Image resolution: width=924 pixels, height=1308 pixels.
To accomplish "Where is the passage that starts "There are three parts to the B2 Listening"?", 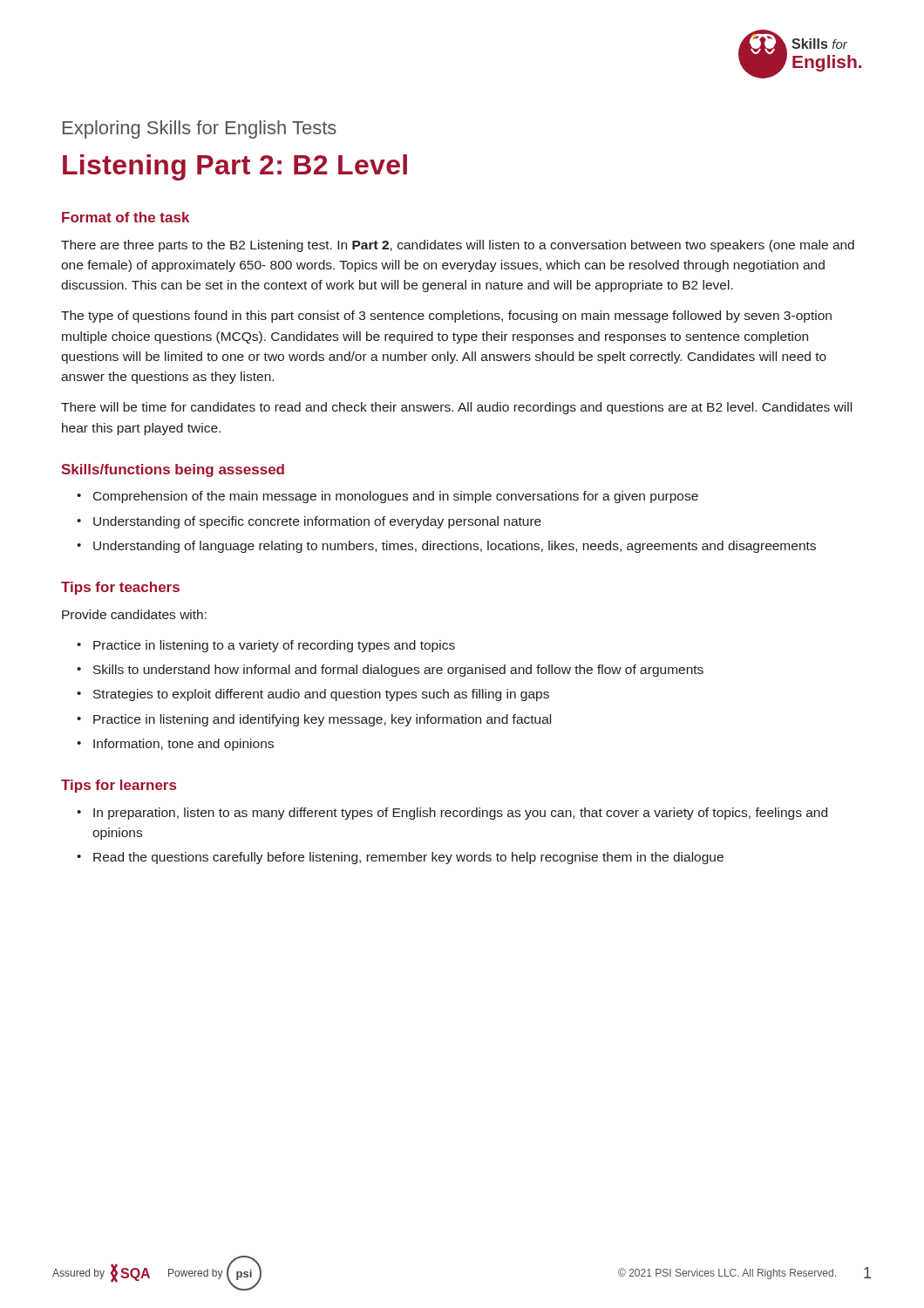I will click(x=458, y=264).
